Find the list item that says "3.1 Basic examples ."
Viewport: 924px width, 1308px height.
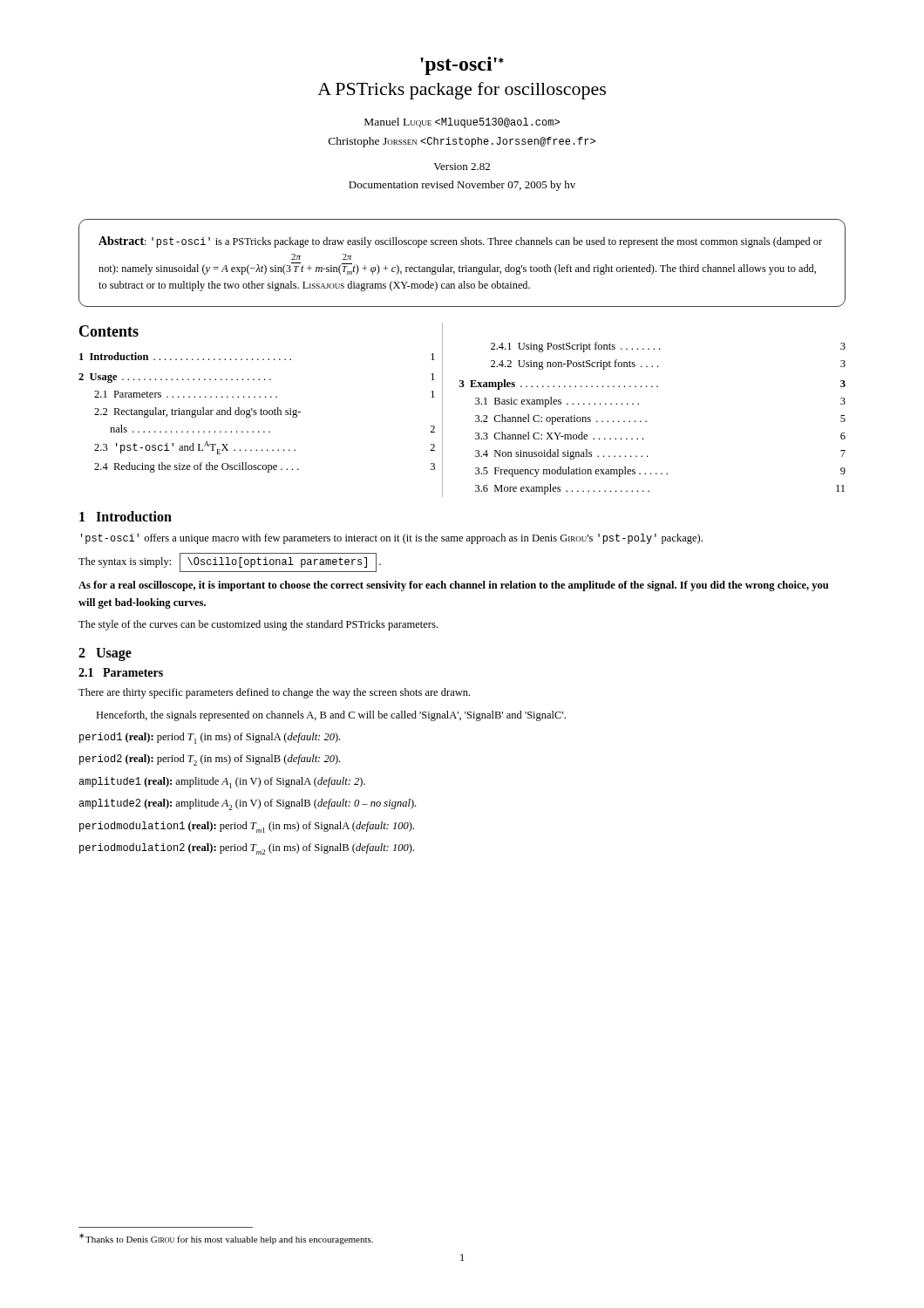coord(515,401)
